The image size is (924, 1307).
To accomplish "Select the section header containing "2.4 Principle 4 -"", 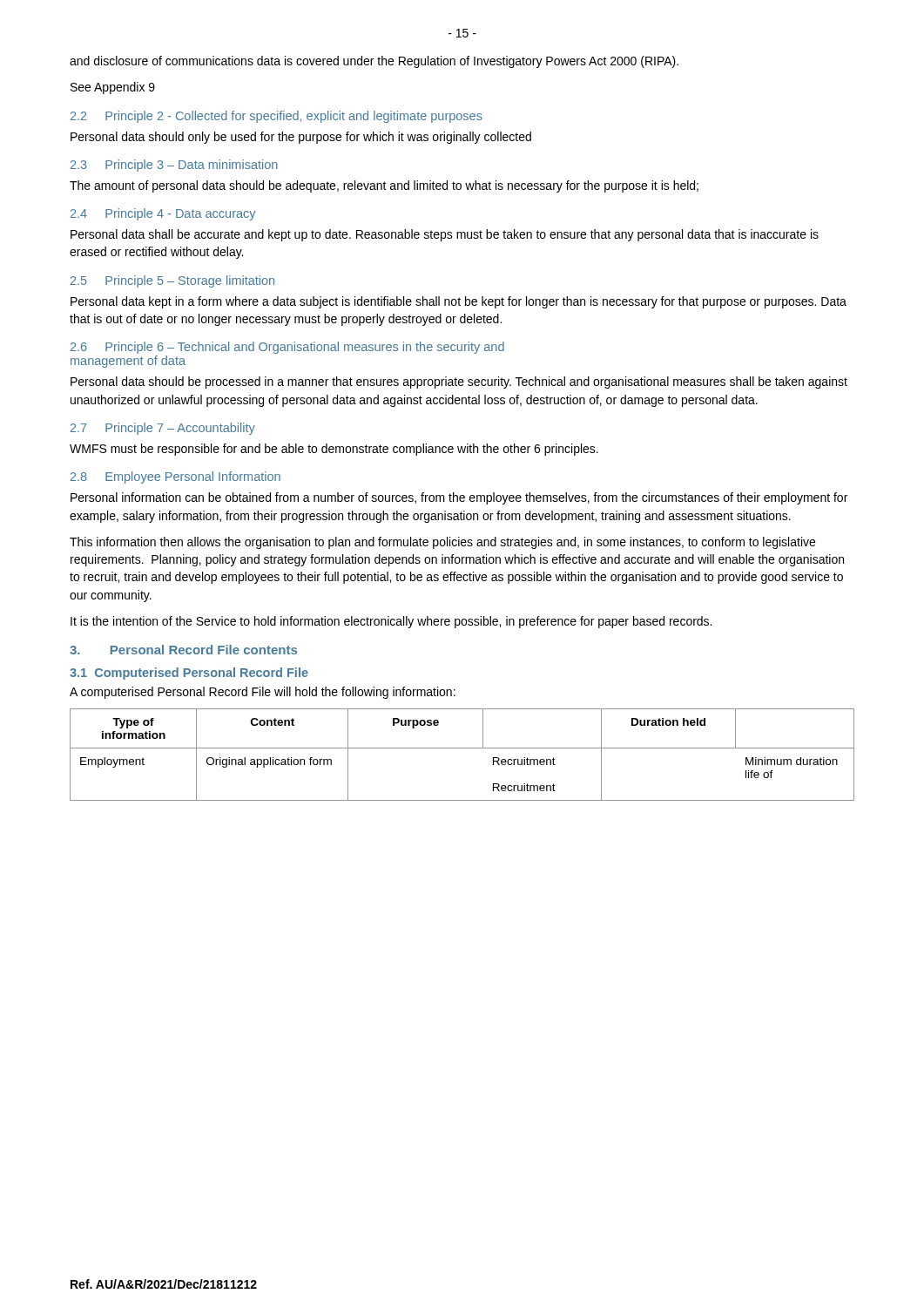I will click(x=163, y=214).
